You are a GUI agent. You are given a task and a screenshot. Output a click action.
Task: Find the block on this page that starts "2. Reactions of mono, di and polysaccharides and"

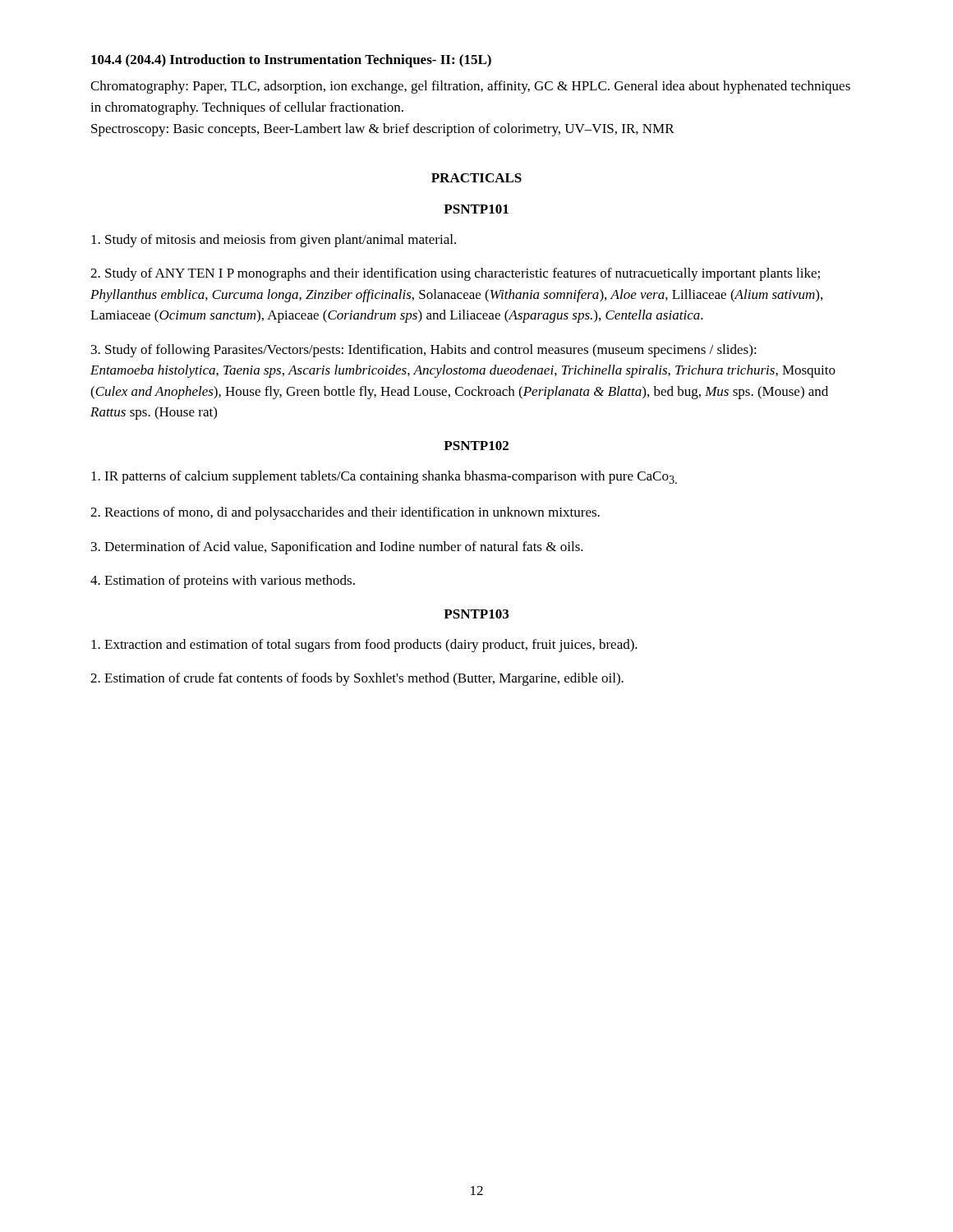(345, 512)
